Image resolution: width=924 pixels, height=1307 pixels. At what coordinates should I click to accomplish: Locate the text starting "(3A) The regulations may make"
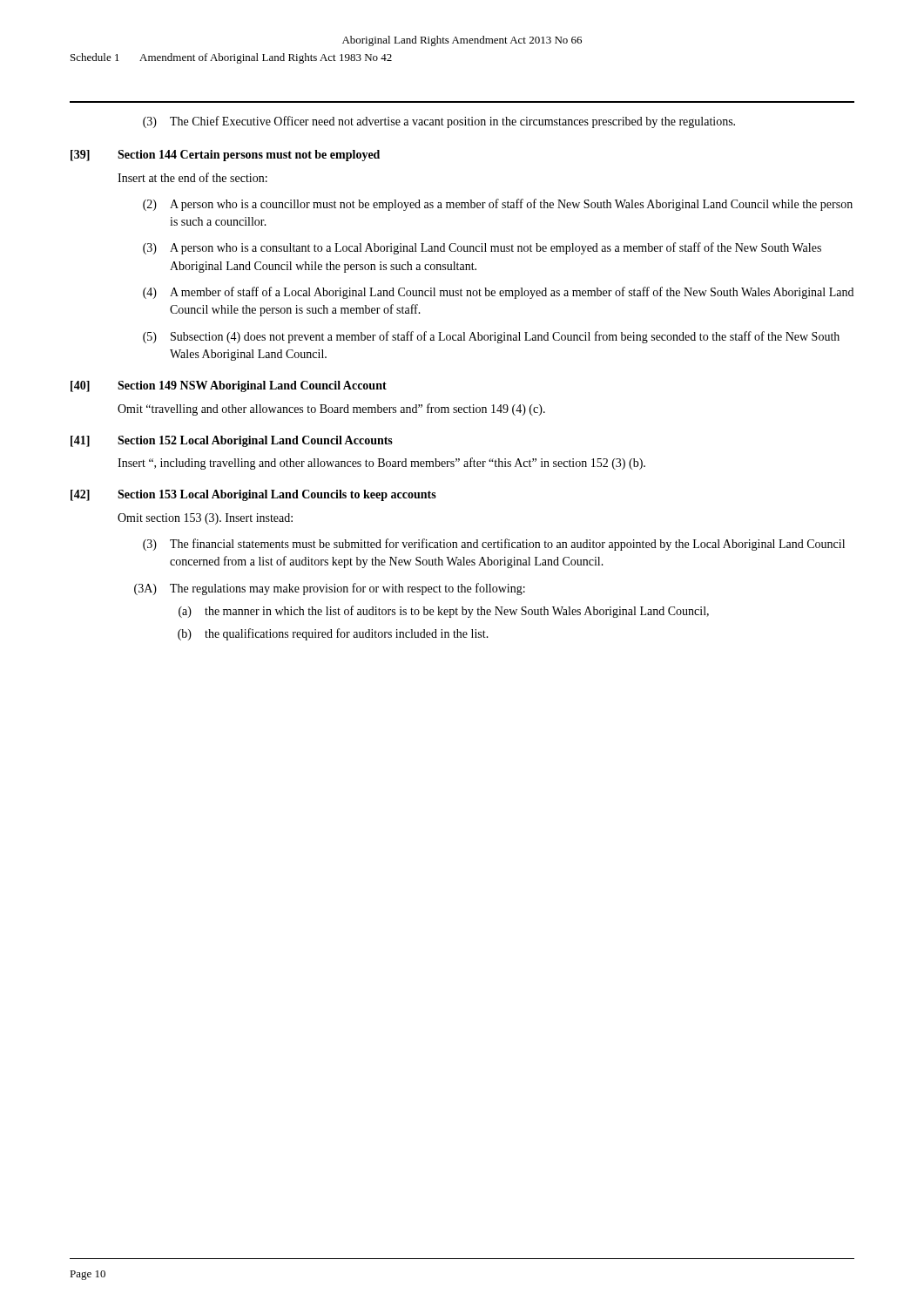(322, 589)
